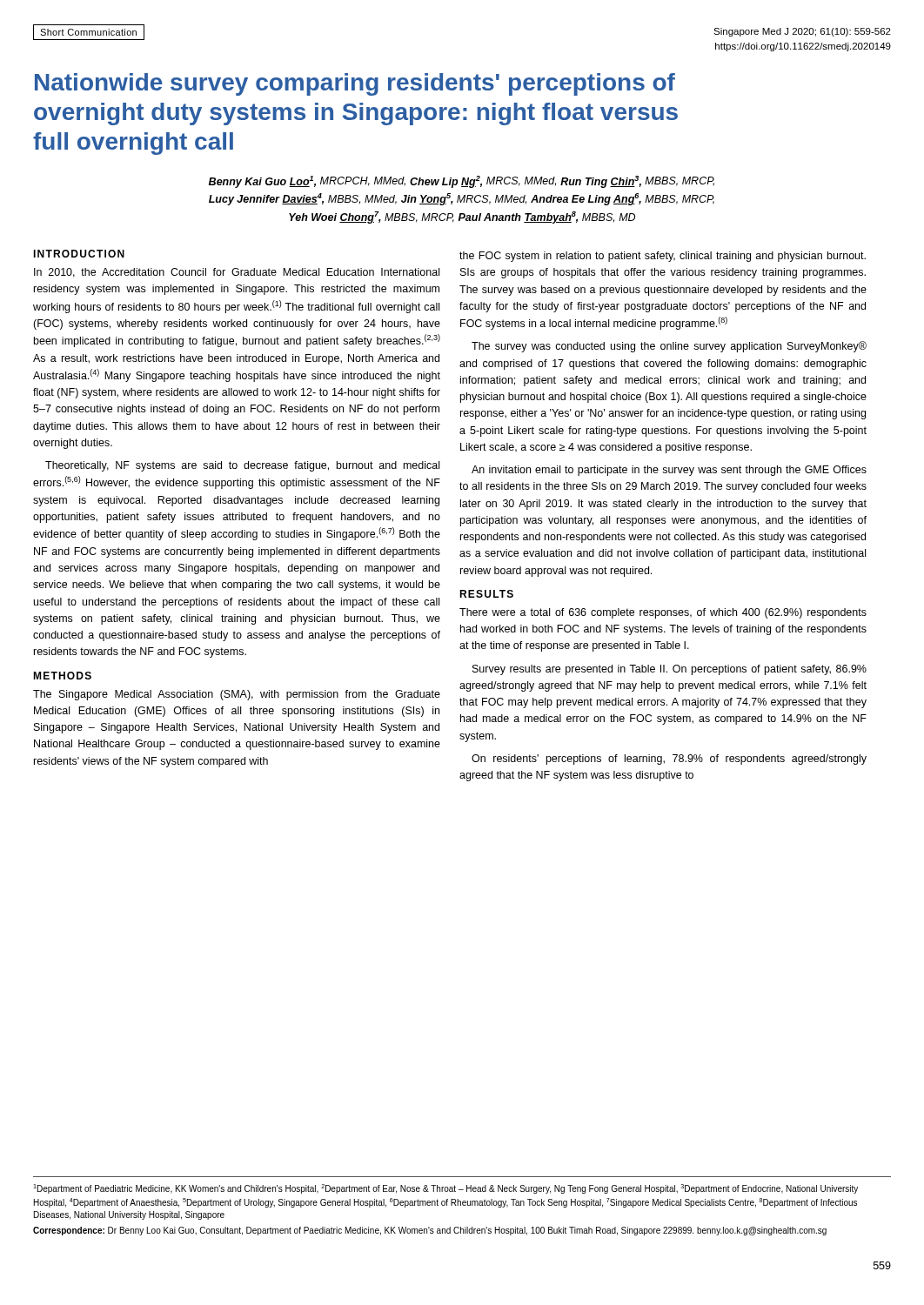Select the text block containing "the FOC system in relation to"
924x1305 pixels.
coord(663,414)
